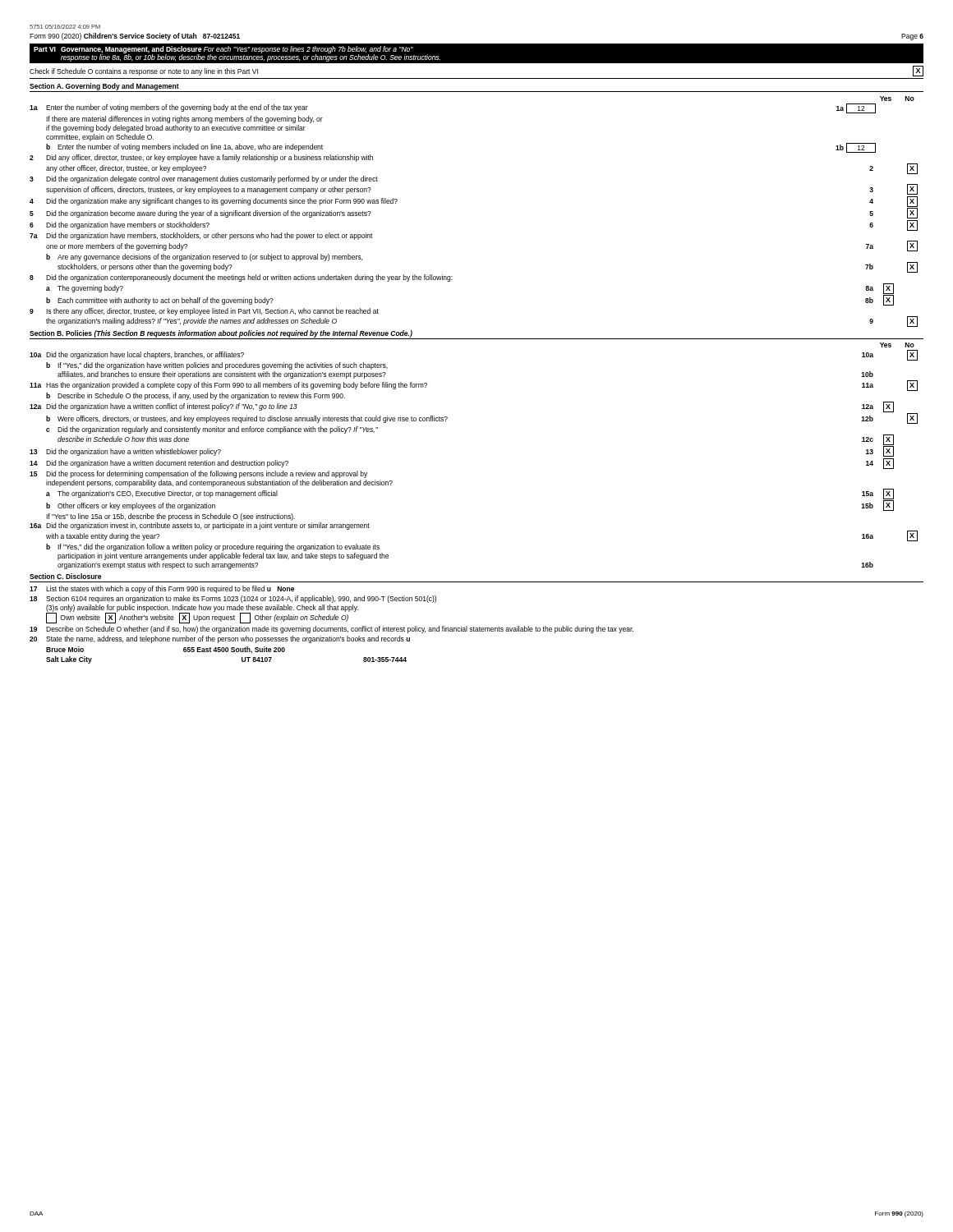The height and width of the screenshot is (1232, 953).
Task: Click on the text block with the text "16a Did the organization invest in, contribute"
Action: coord(200,526)
